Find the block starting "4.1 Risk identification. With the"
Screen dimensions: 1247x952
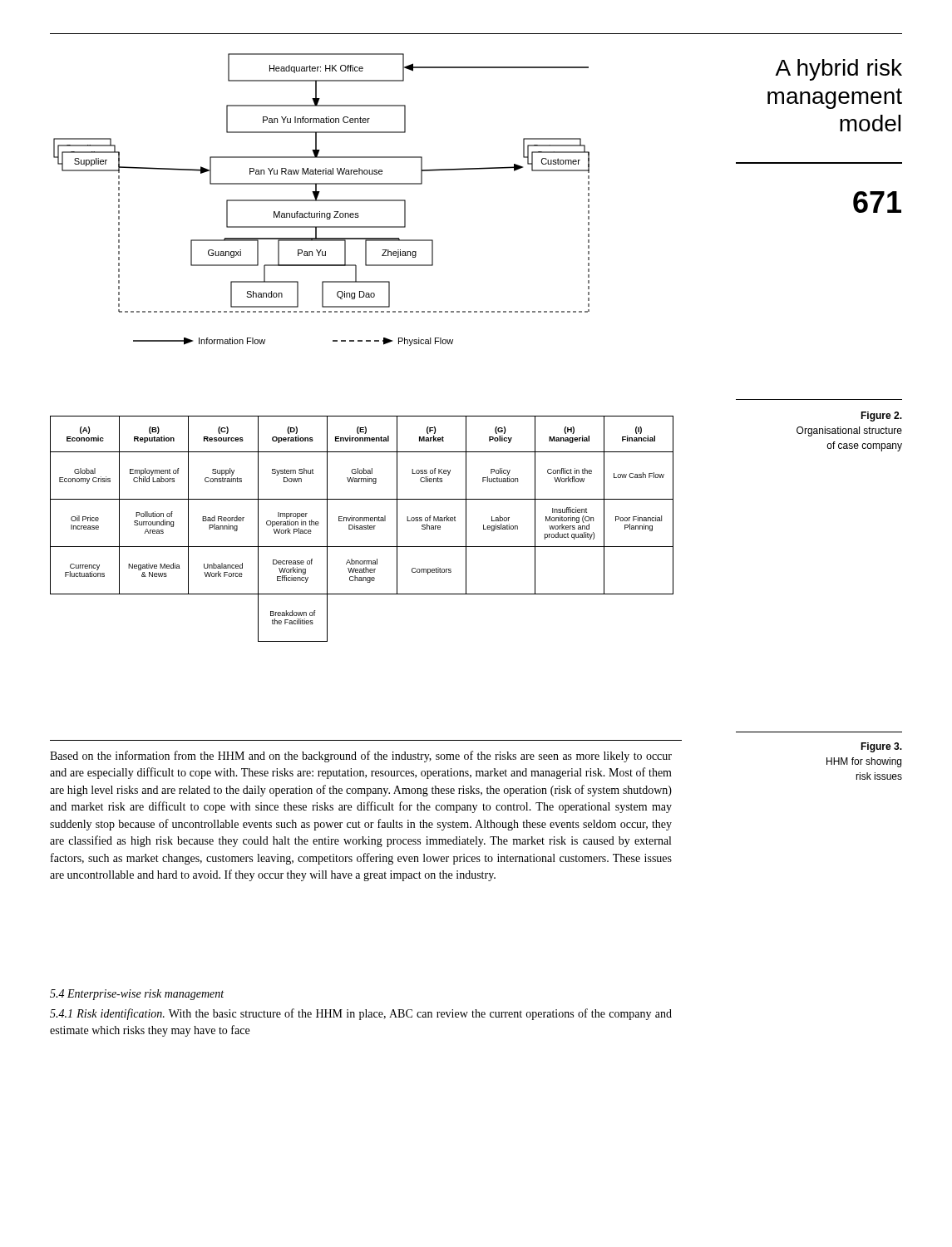click(x=361, y=1023)
